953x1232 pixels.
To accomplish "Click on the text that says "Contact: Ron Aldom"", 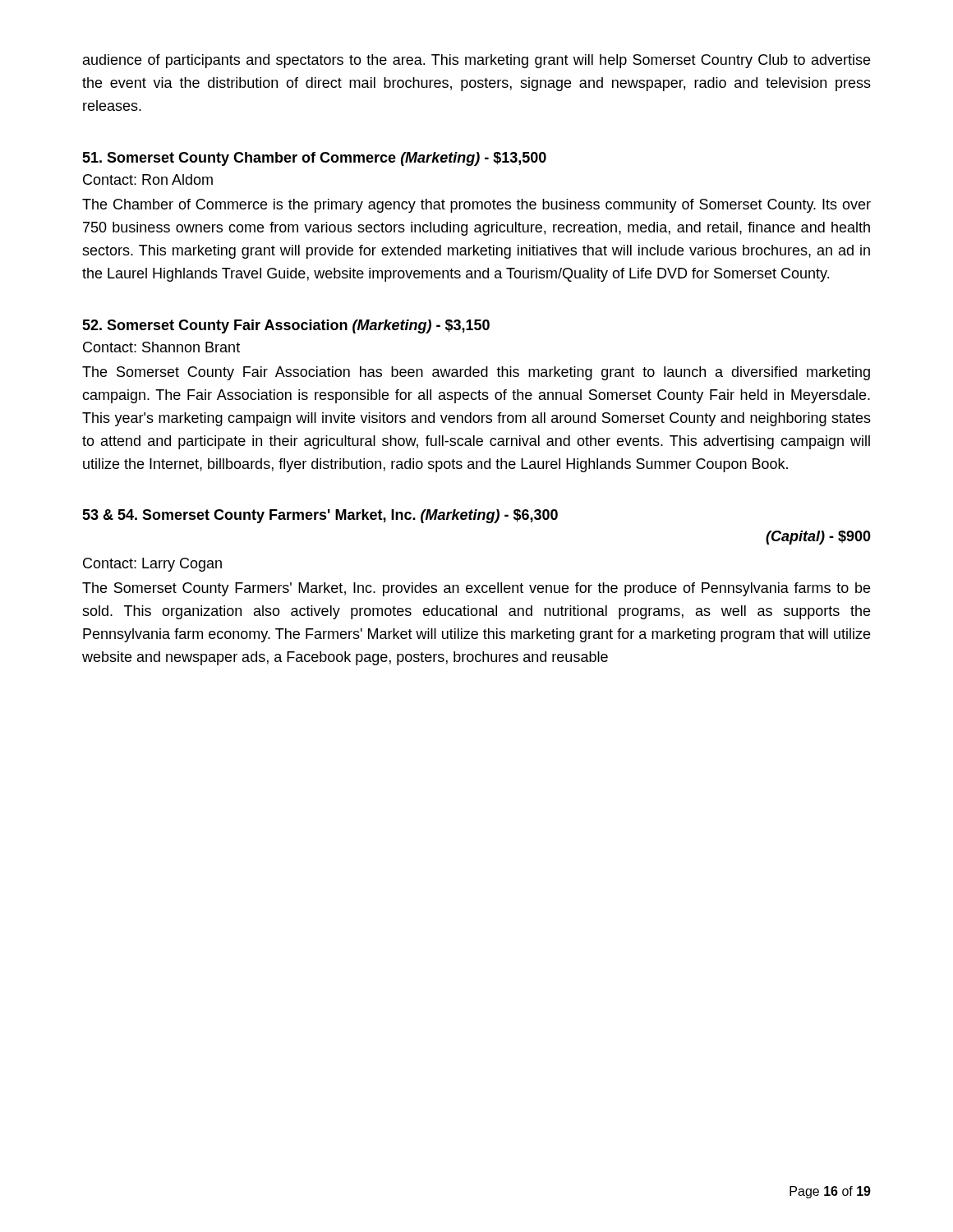I will click(148, 180).
